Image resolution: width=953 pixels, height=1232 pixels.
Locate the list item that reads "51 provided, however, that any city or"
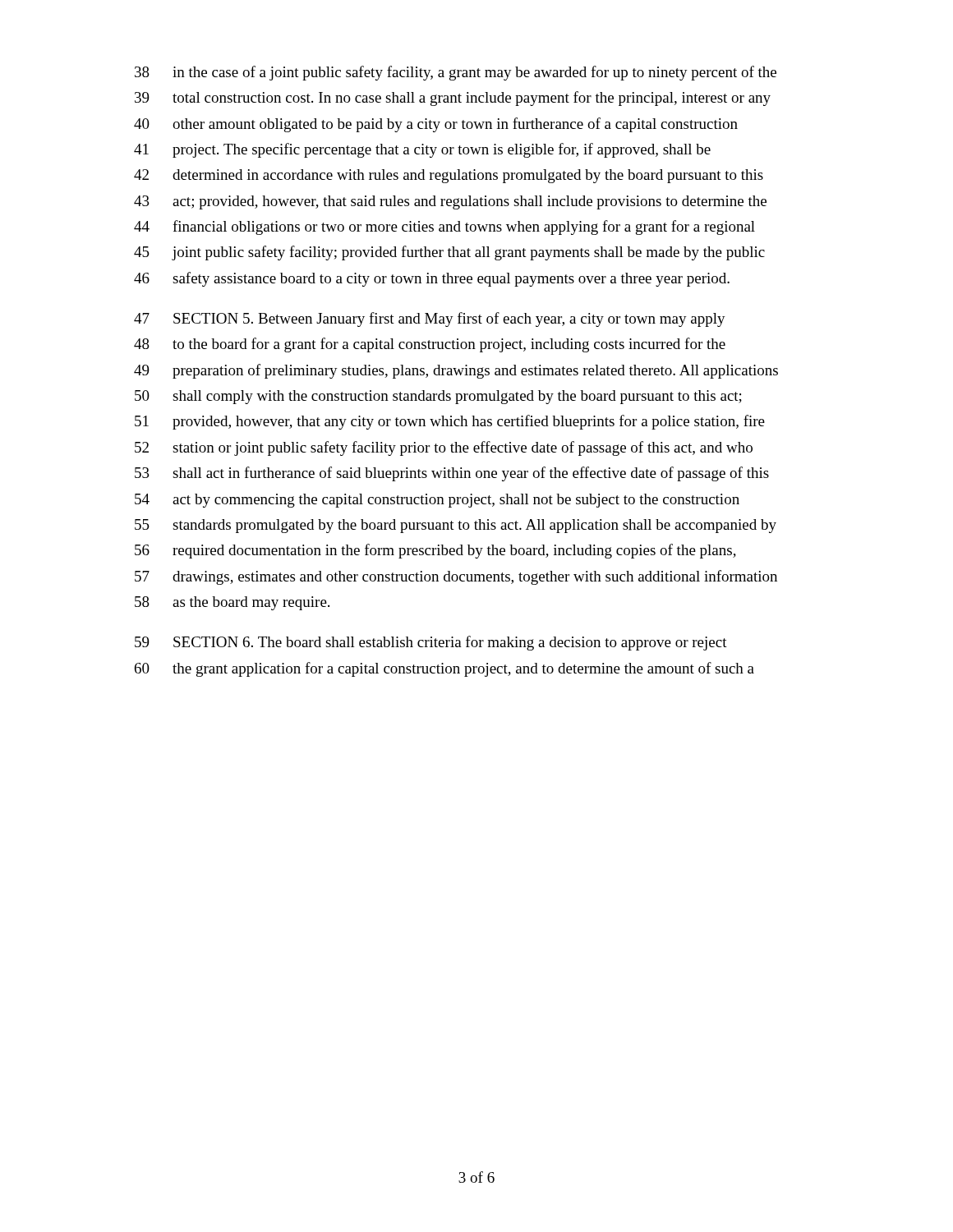pyautogui.click(x=476, y=421)
